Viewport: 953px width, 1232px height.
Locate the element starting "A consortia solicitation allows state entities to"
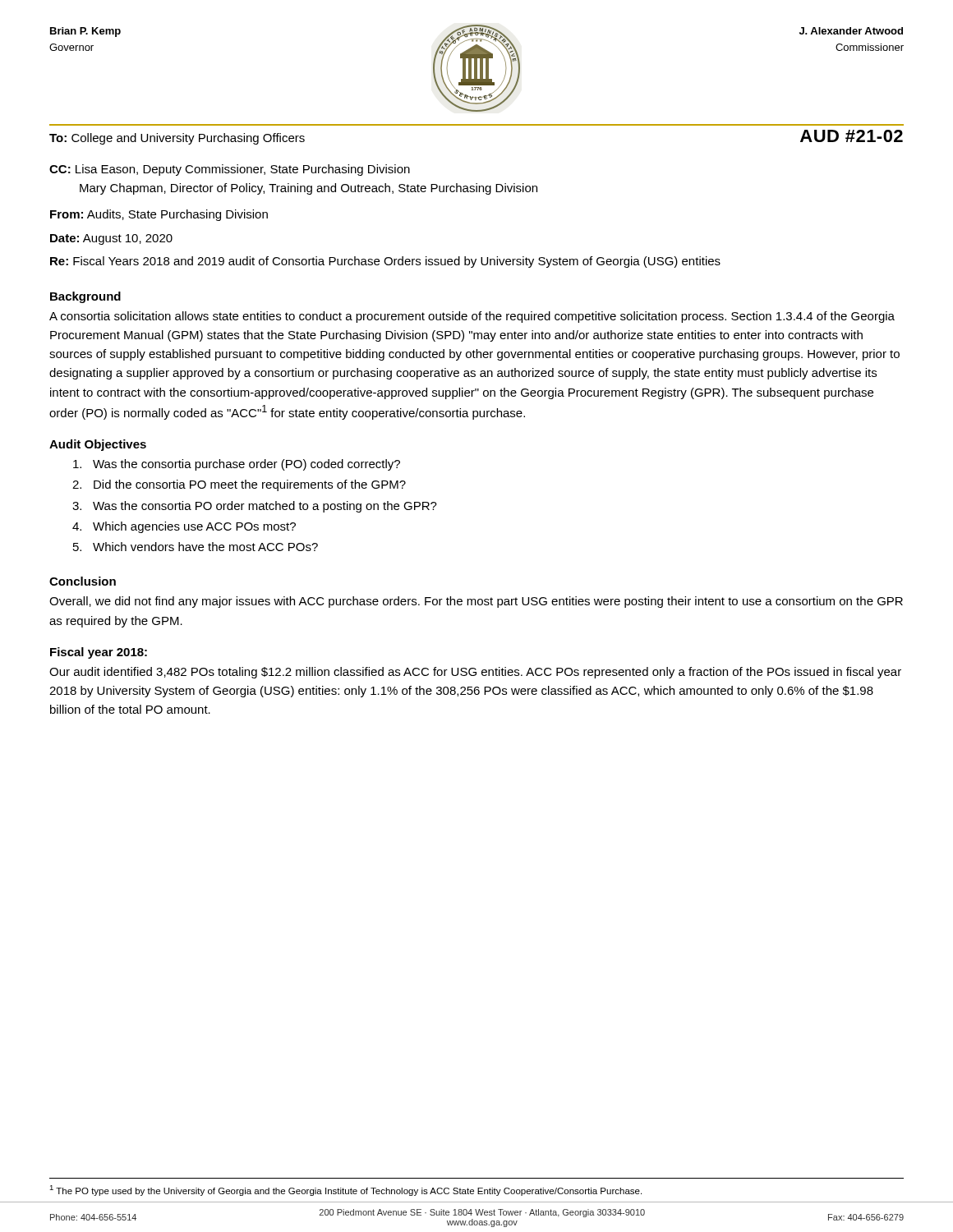click(x=475, y=364)
